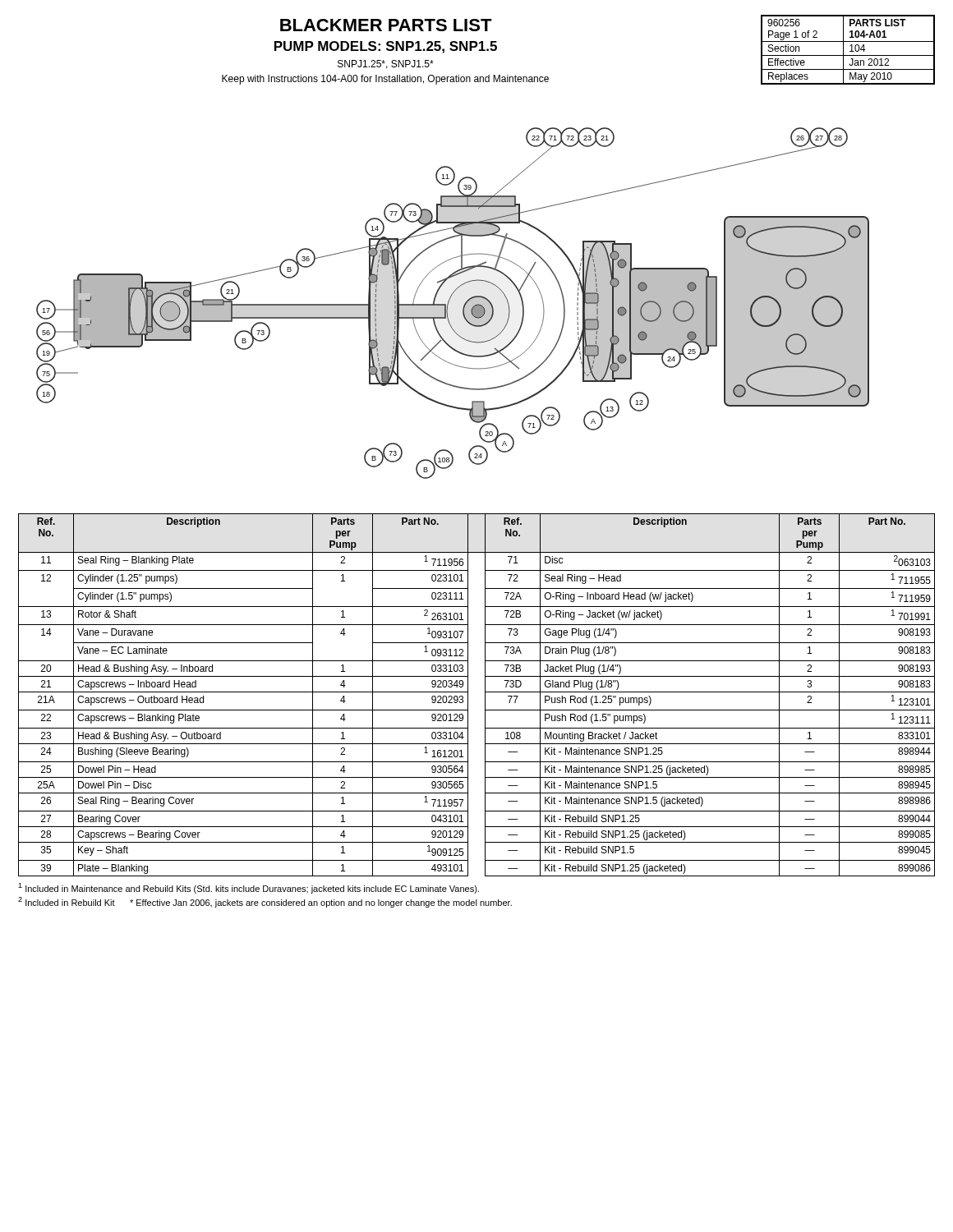Locate the engineering diagram
The width and height of the screenshot is (953, 1232).
point(476,299)
